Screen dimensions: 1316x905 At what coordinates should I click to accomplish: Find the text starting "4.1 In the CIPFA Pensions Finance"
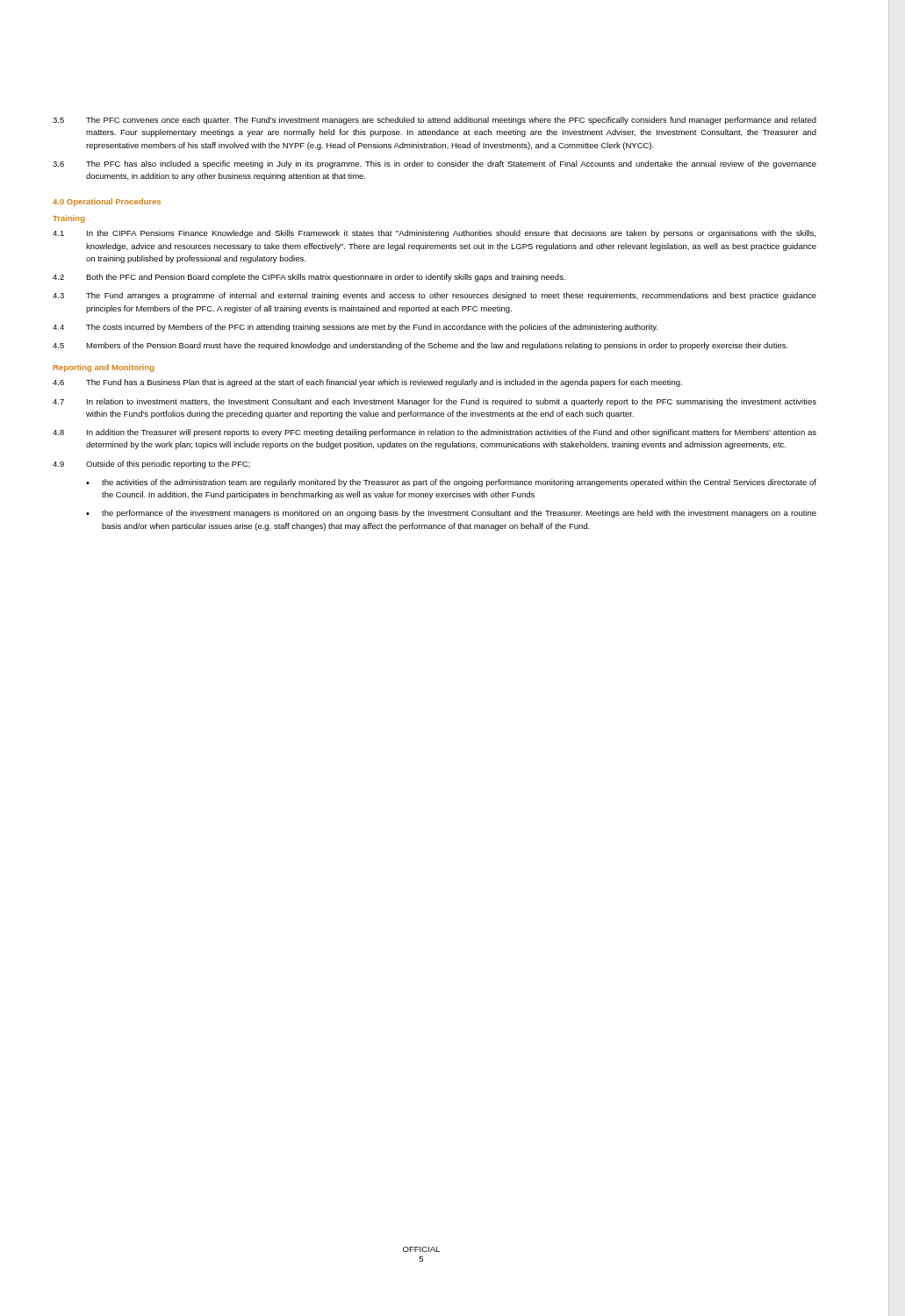pos(434,246)
